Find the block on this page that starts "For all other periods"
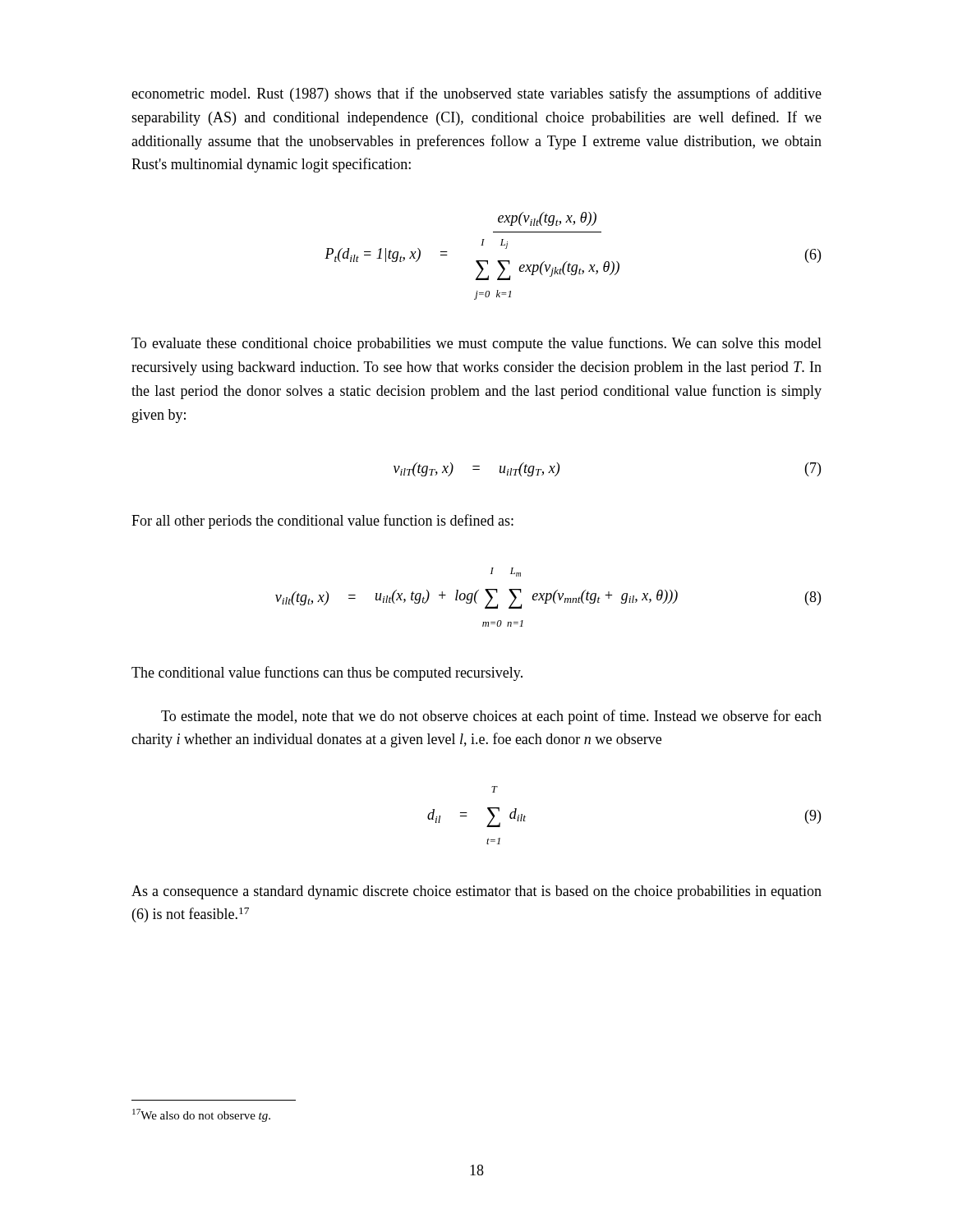 pyautogui.click(x=323, y=521)
